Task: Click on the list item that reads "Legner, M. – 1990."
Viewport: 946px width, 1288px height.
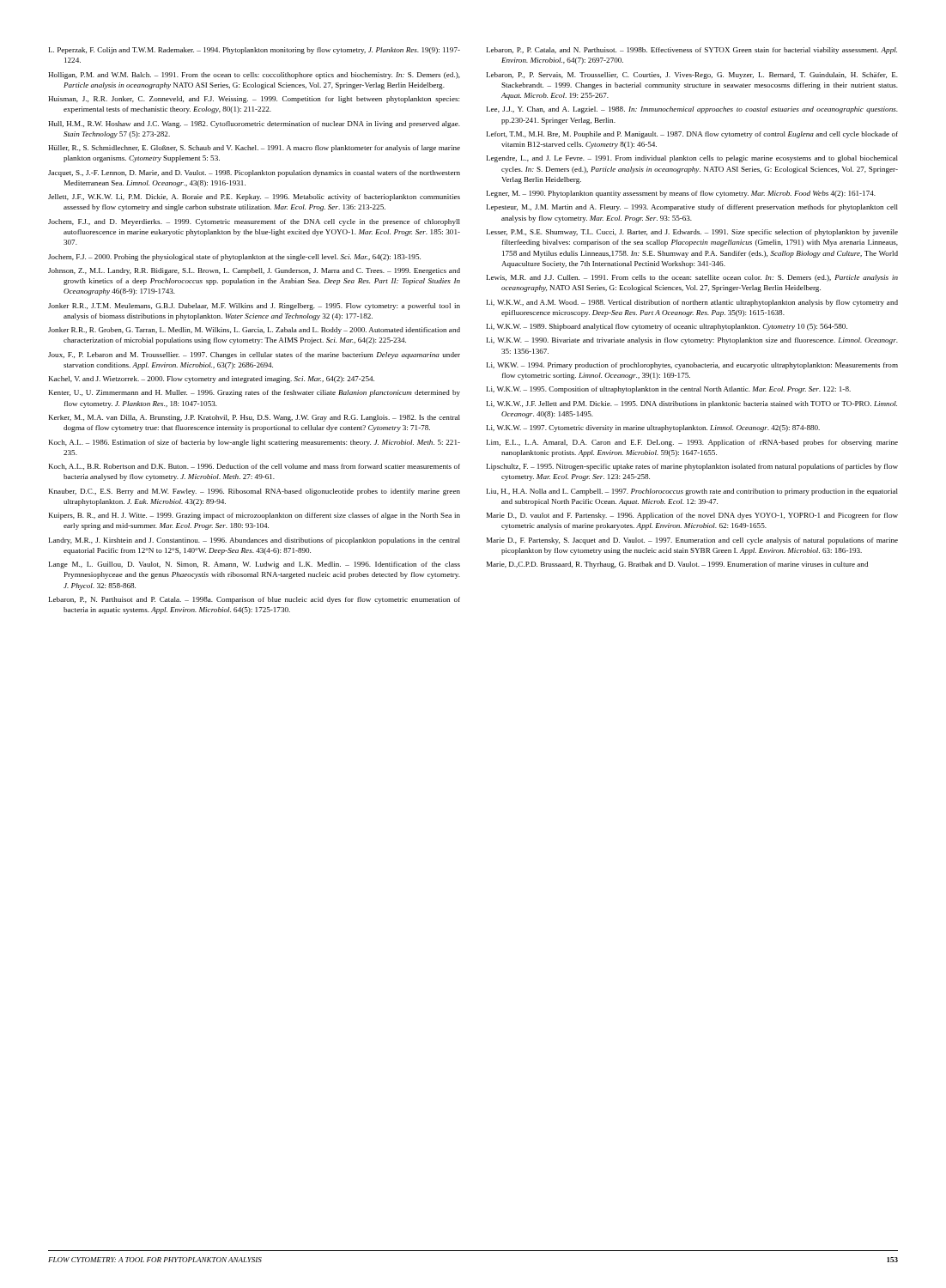Action: 681,193
